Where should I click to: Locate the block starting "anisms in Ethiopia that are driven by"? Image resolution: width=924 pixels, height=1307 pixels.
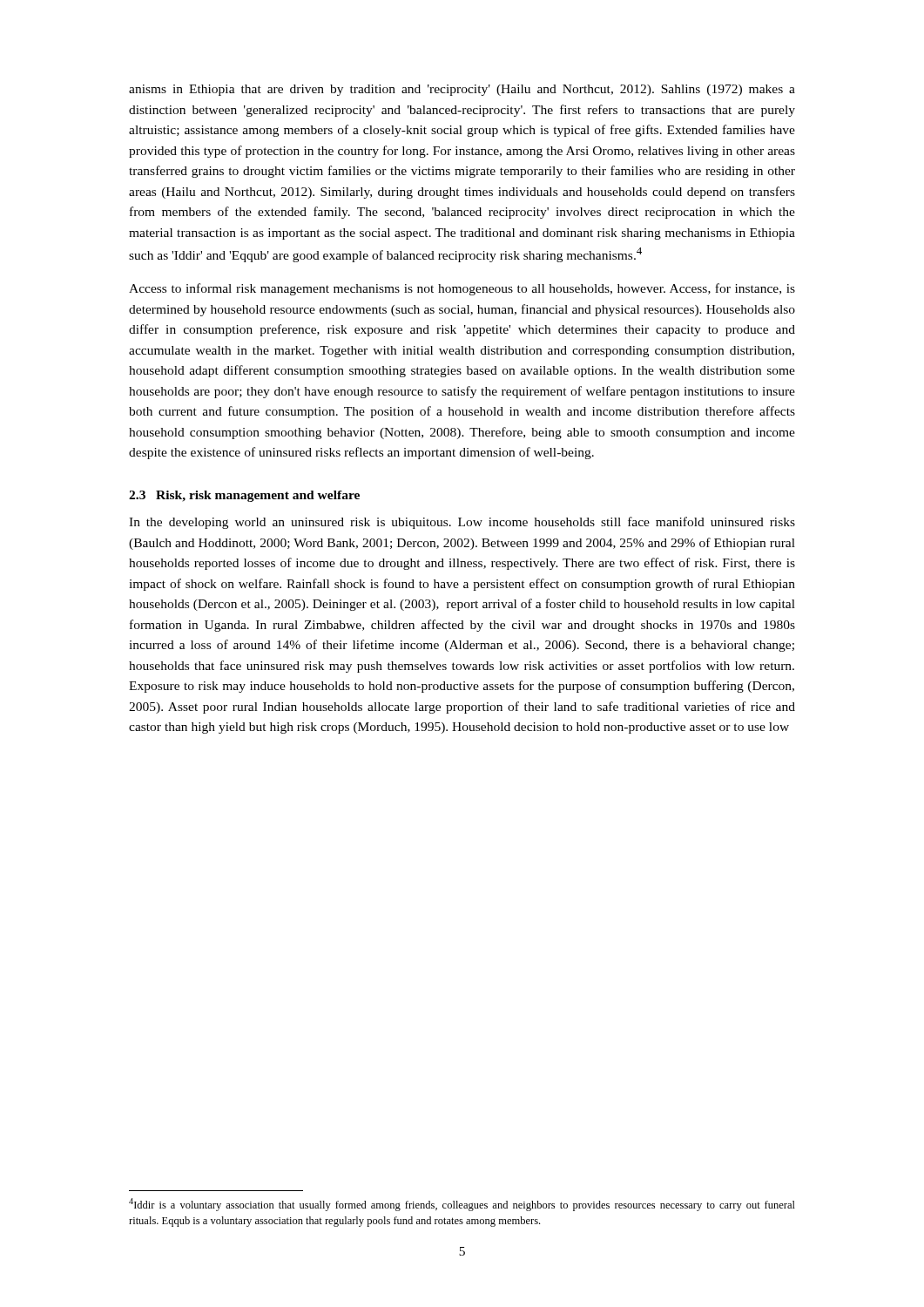click(x=462, y=172)
